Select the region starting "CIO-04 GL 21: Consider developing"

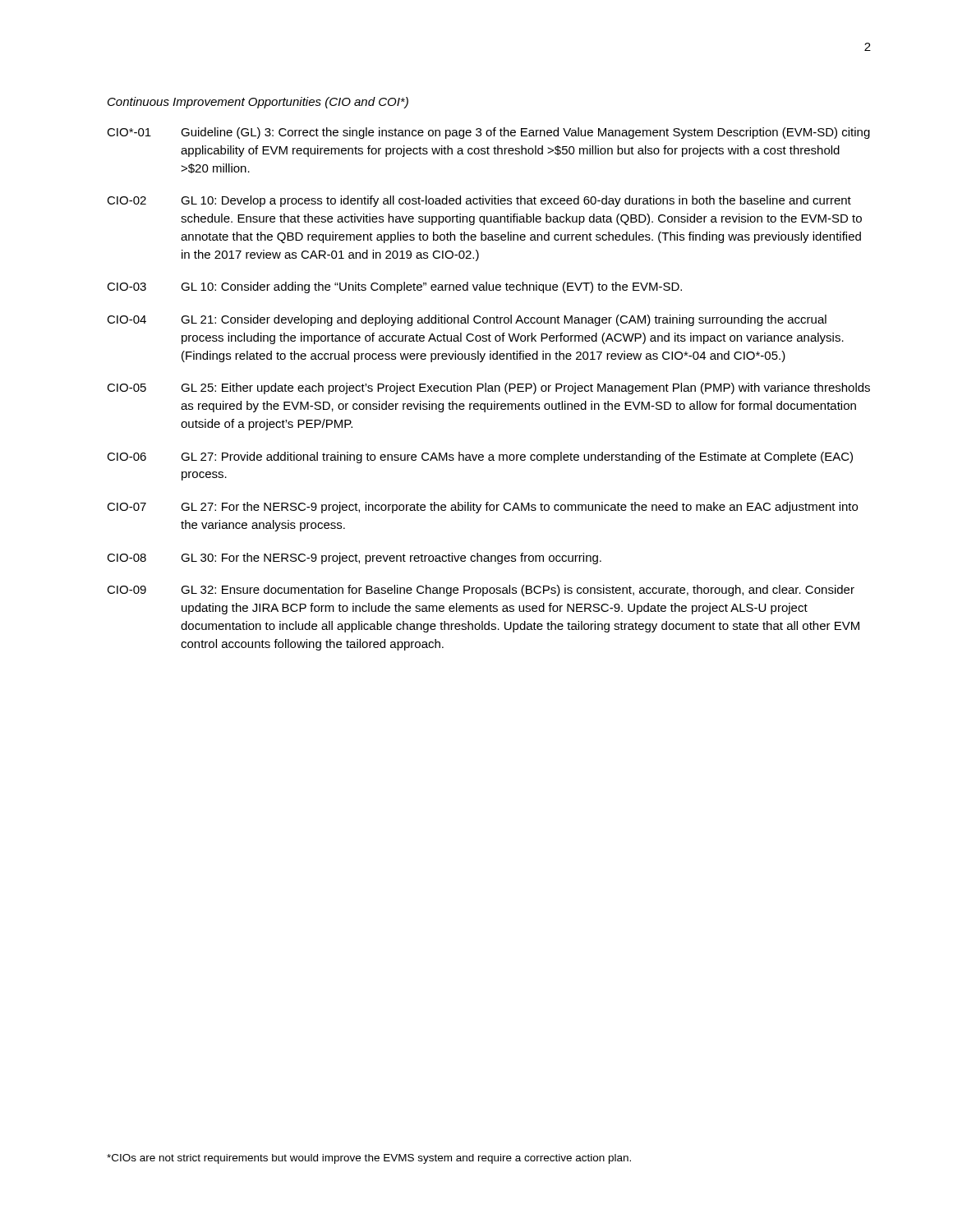[489, 337]
